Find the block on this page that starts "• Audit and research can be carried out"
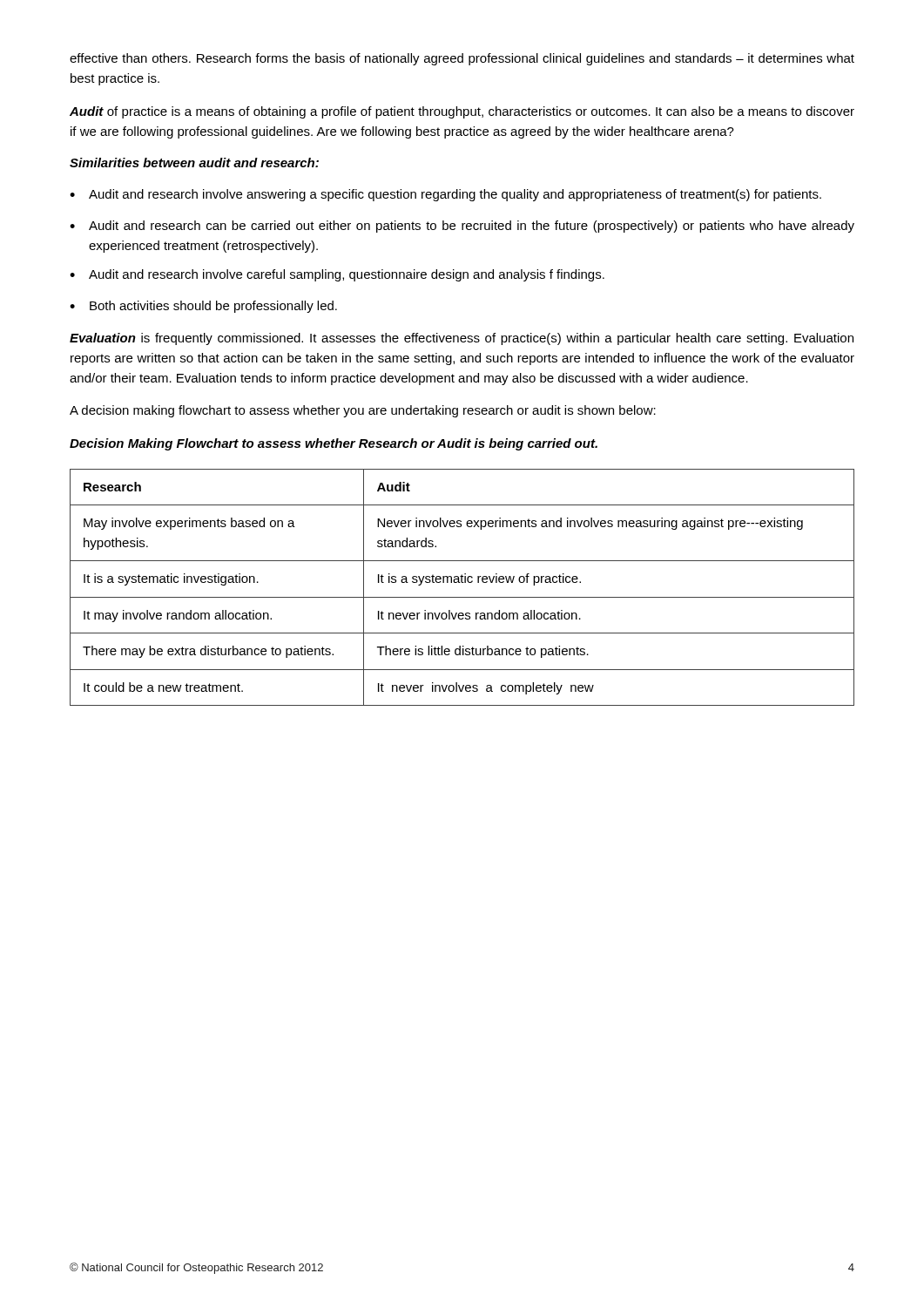This screenshot has height=1307, width=924. pos(462,235)
